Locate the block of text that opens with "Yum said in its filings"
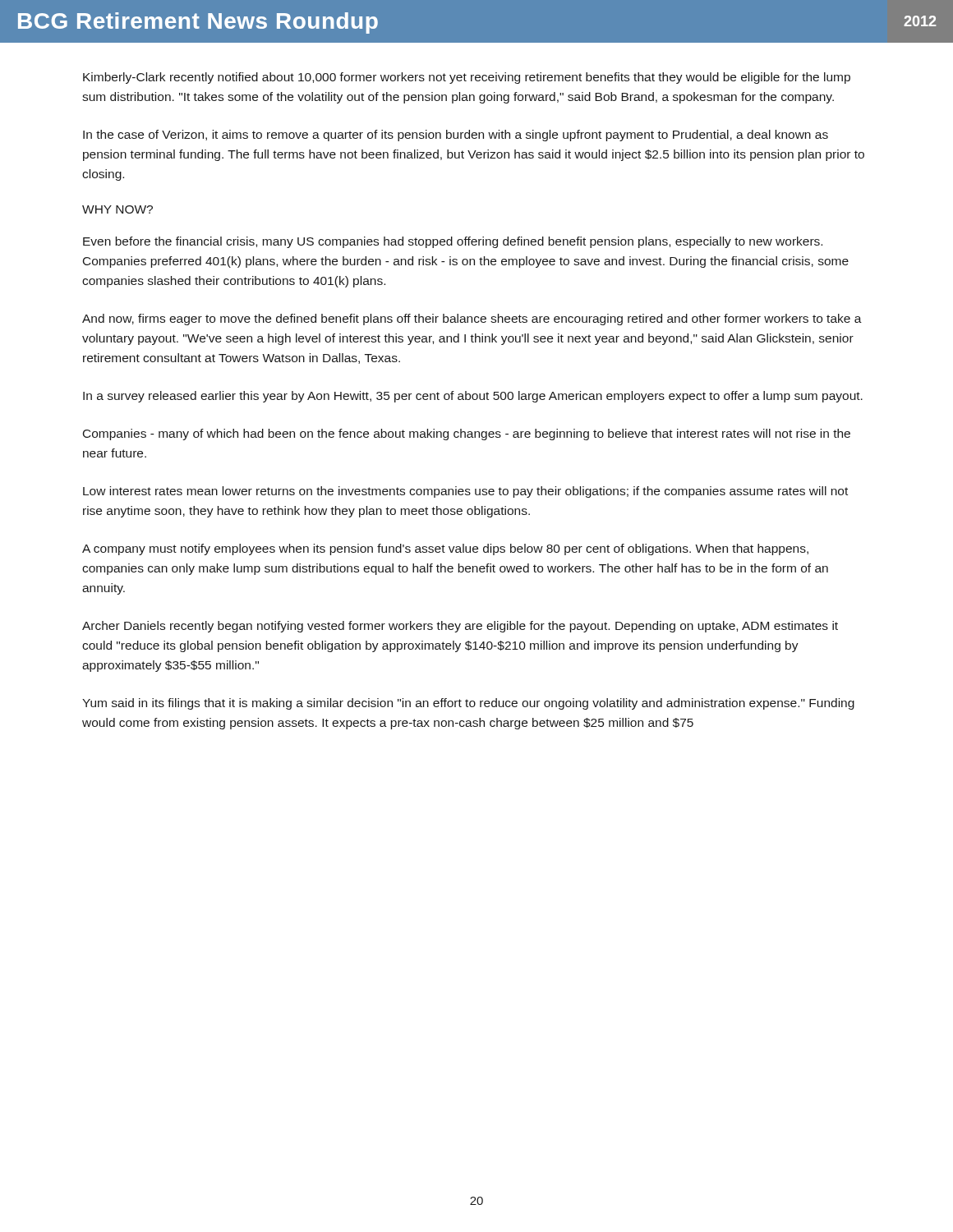This screenshot has width=953, height=1232. coord(468,713)
